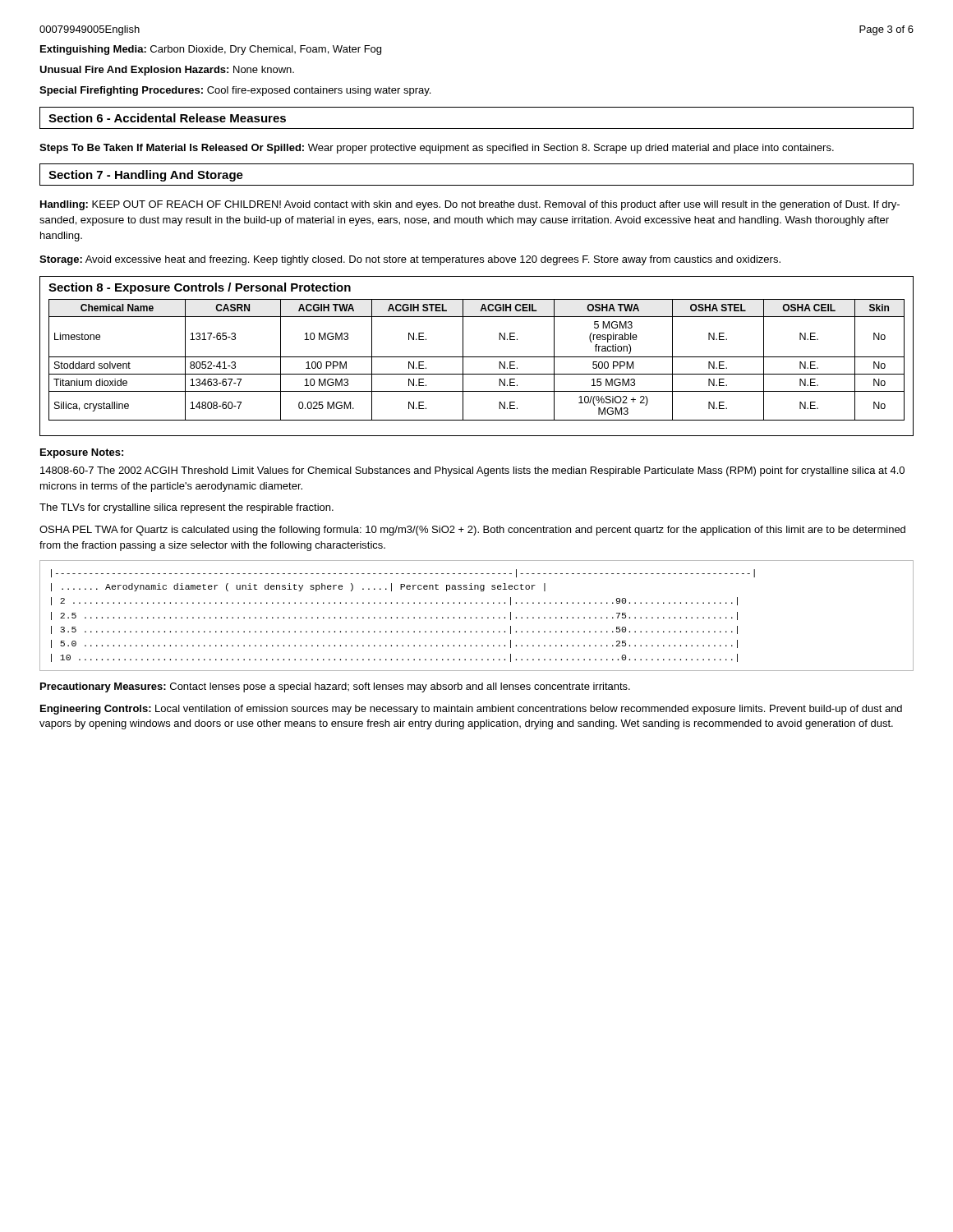Find the text block starting "Extinguishing Media: Carbon Dioxide, Dry Chemical, Foam, Water"
The height and width of the screenshot is (1232, 953).
pyautogui.click(x=211, y=49)
